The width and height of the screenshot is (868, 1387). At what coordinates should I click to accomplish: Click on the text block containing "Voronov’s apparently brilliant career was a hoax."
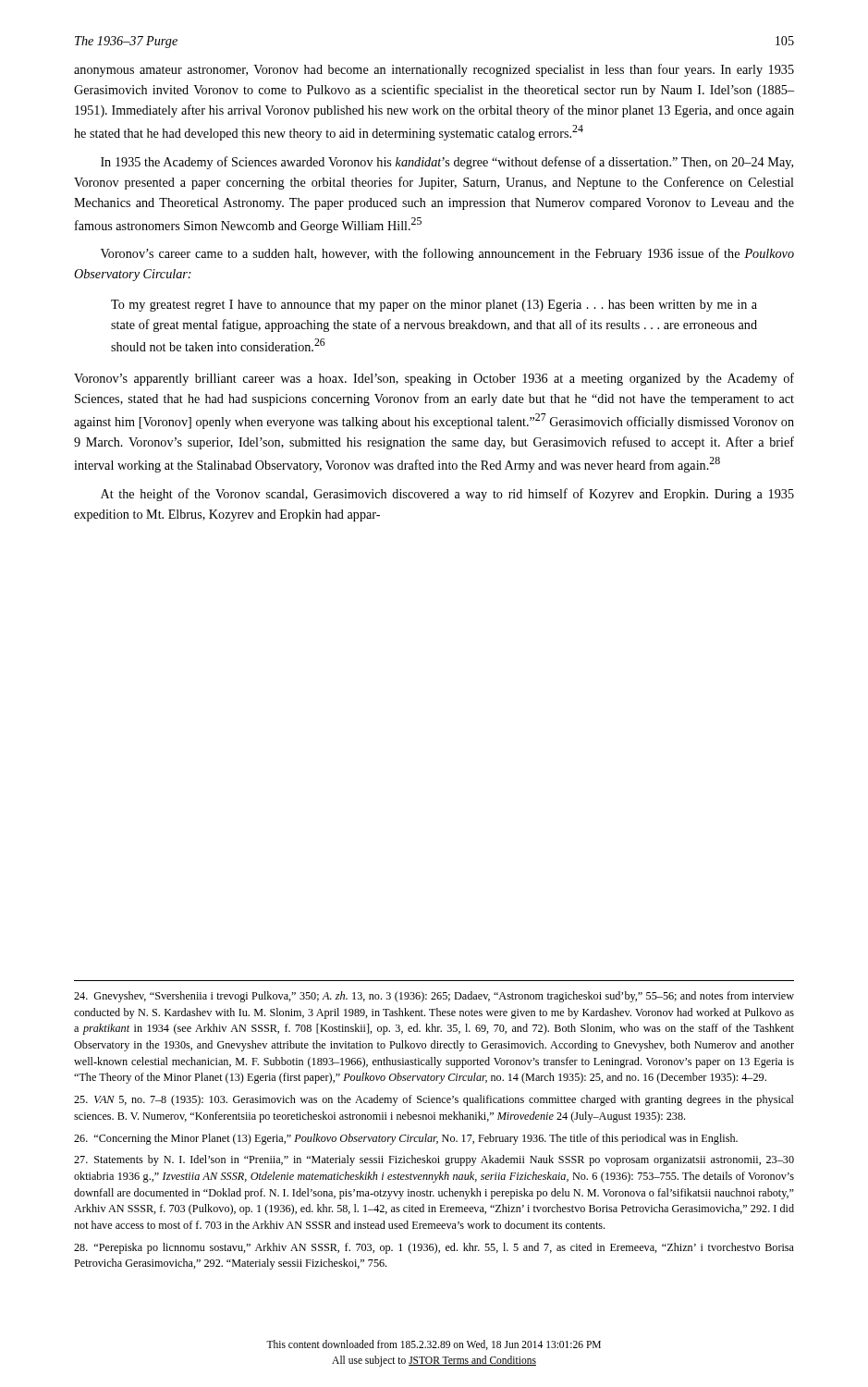click(x=434, y=422)
